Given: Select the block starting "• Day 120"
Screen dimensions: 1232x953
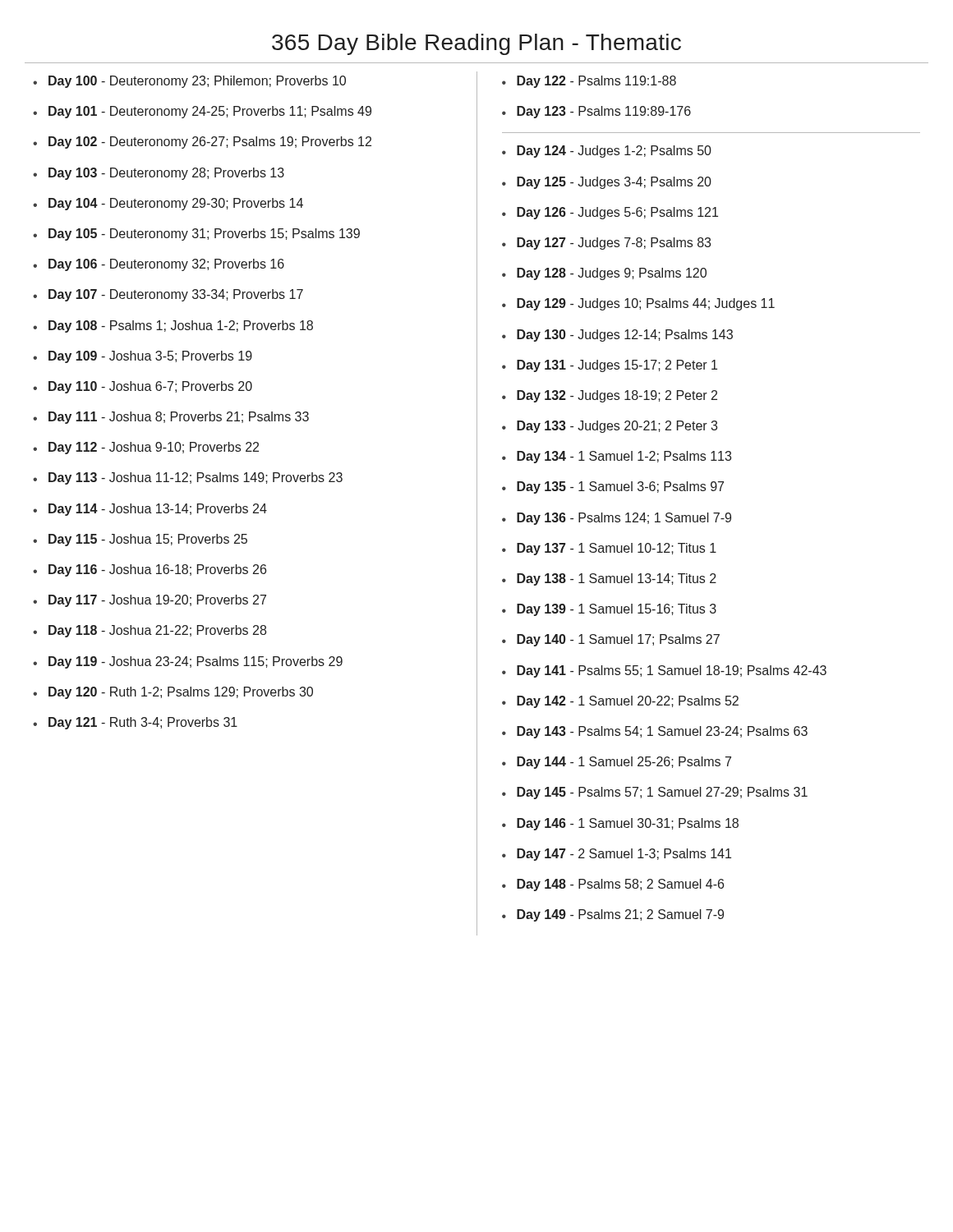Looking at the screenshot, I should click(242, 693).
